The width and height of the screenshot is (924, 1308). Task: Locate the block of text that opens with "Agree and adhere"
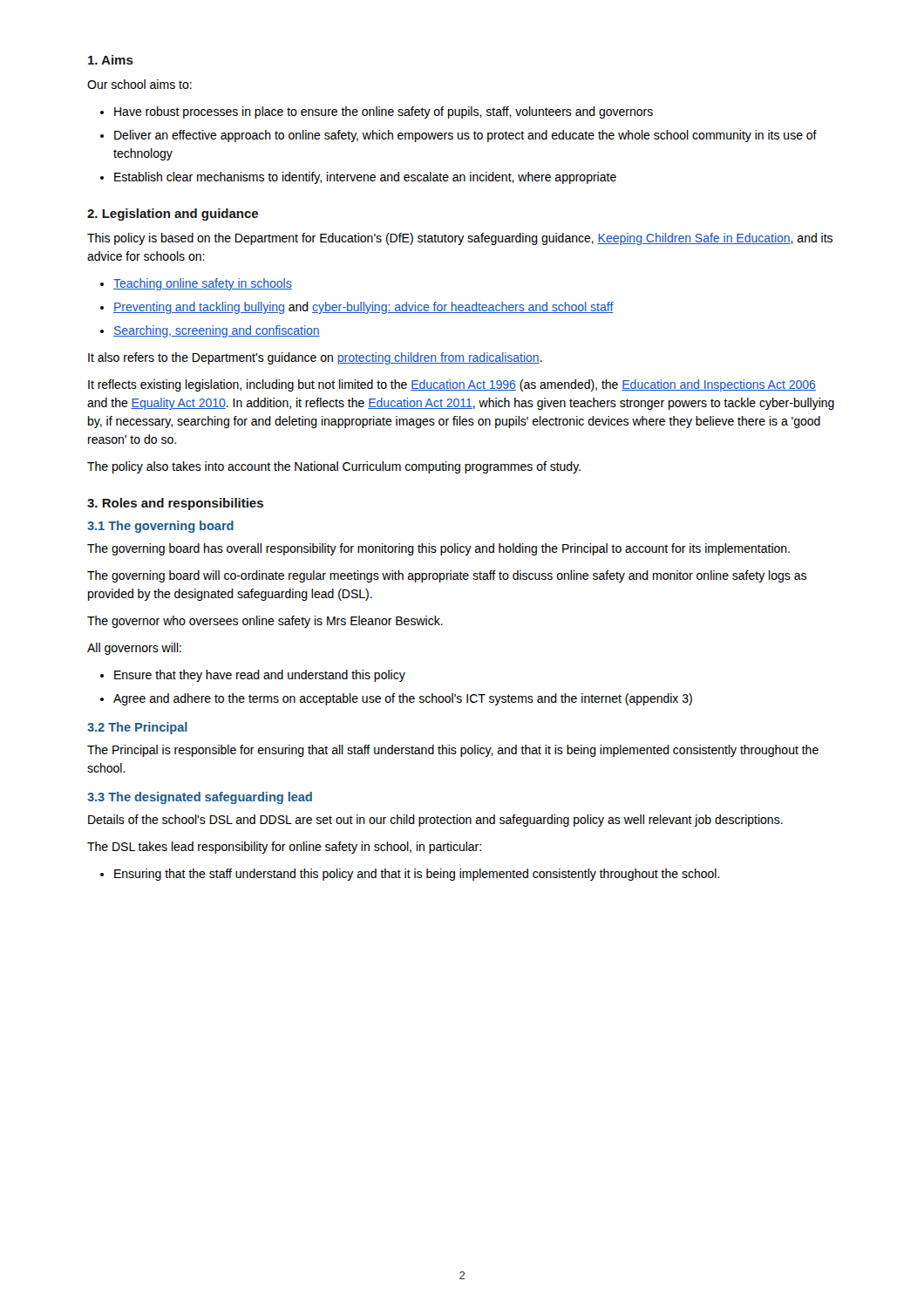[403, 698]
